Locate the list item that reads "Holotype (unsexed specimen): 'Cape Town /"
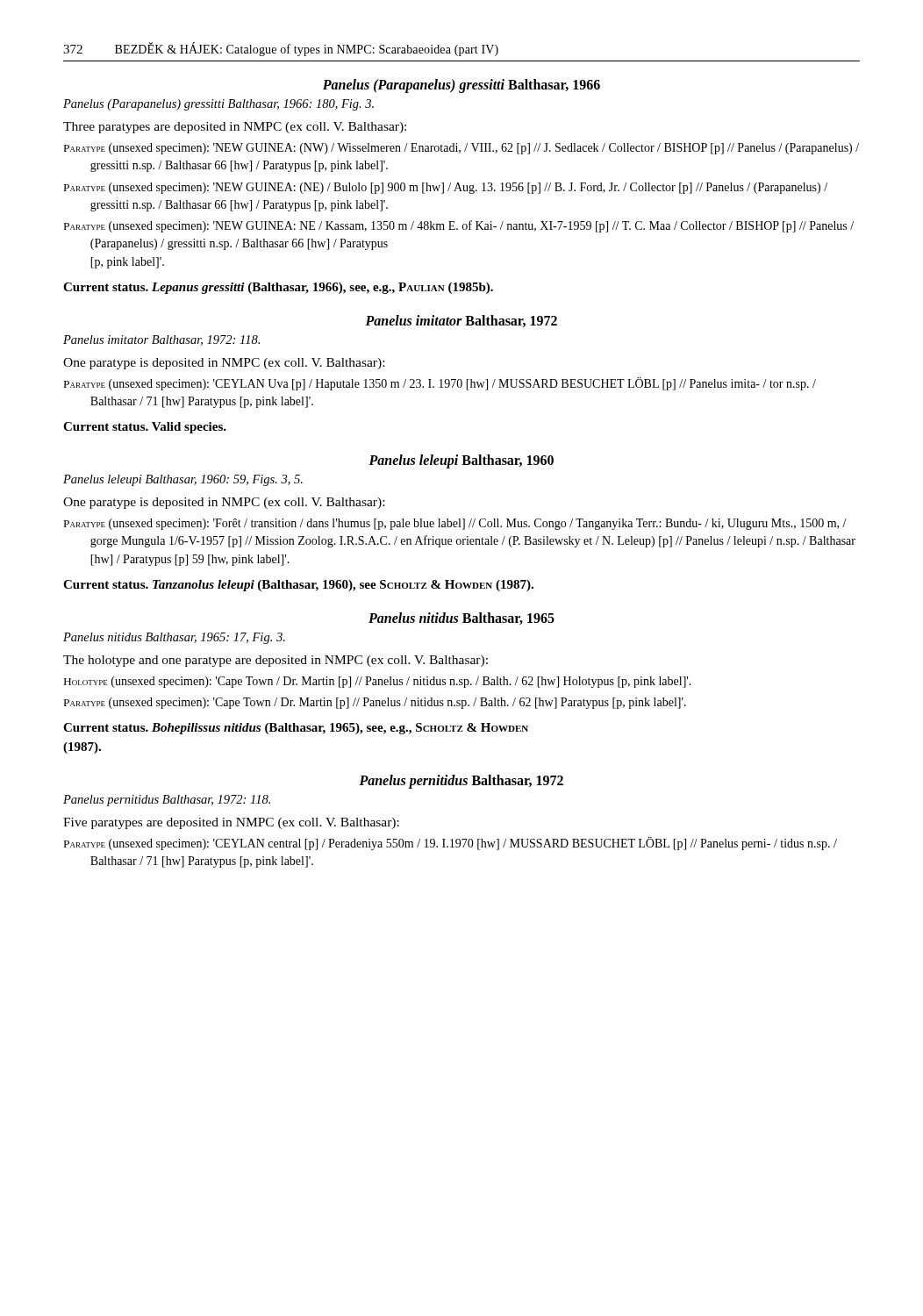 [377, 681]
